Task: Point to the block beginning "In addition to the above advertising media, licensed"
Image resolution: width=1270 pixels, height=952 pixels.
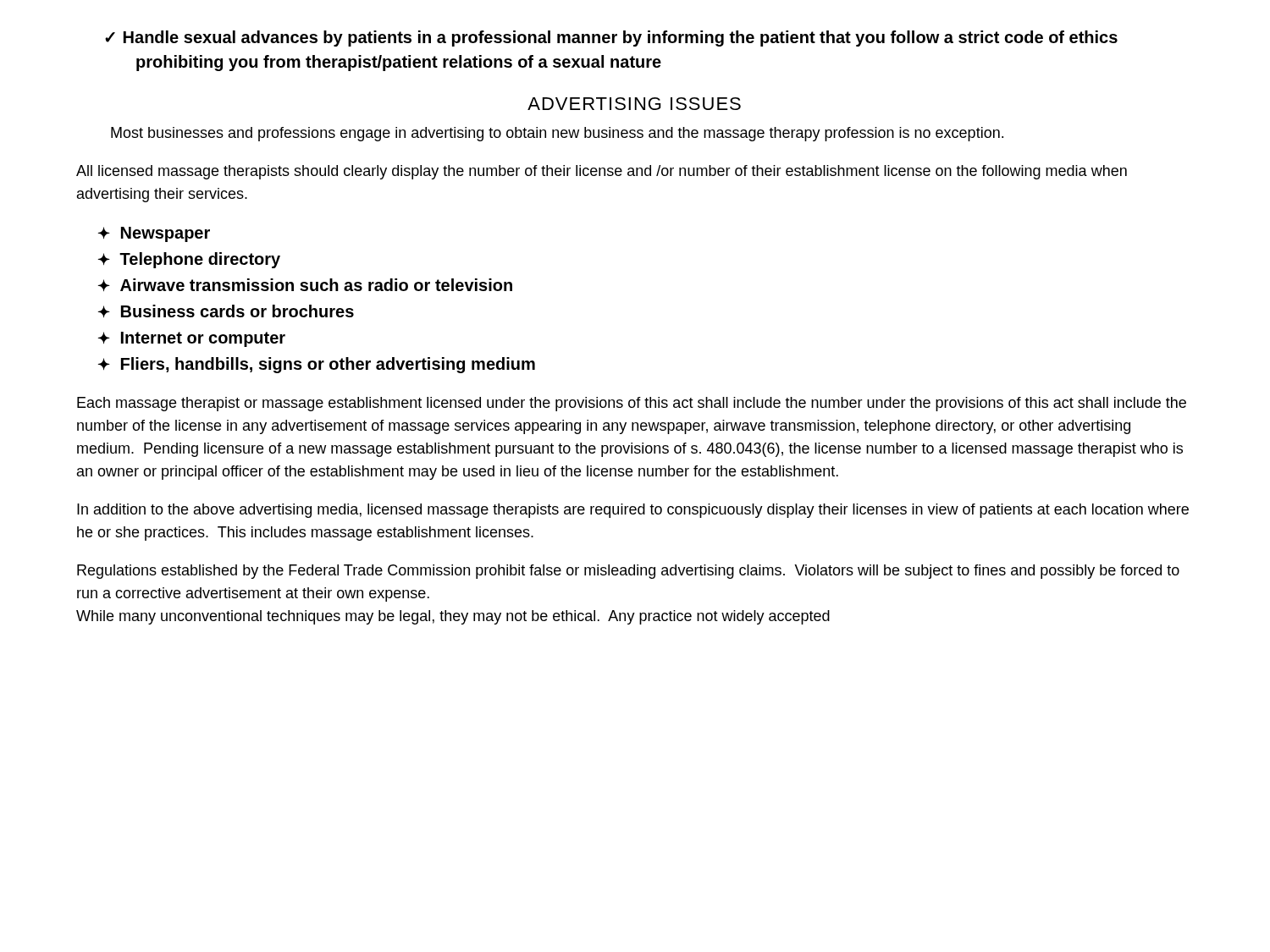Action: (x=633, y=521)
